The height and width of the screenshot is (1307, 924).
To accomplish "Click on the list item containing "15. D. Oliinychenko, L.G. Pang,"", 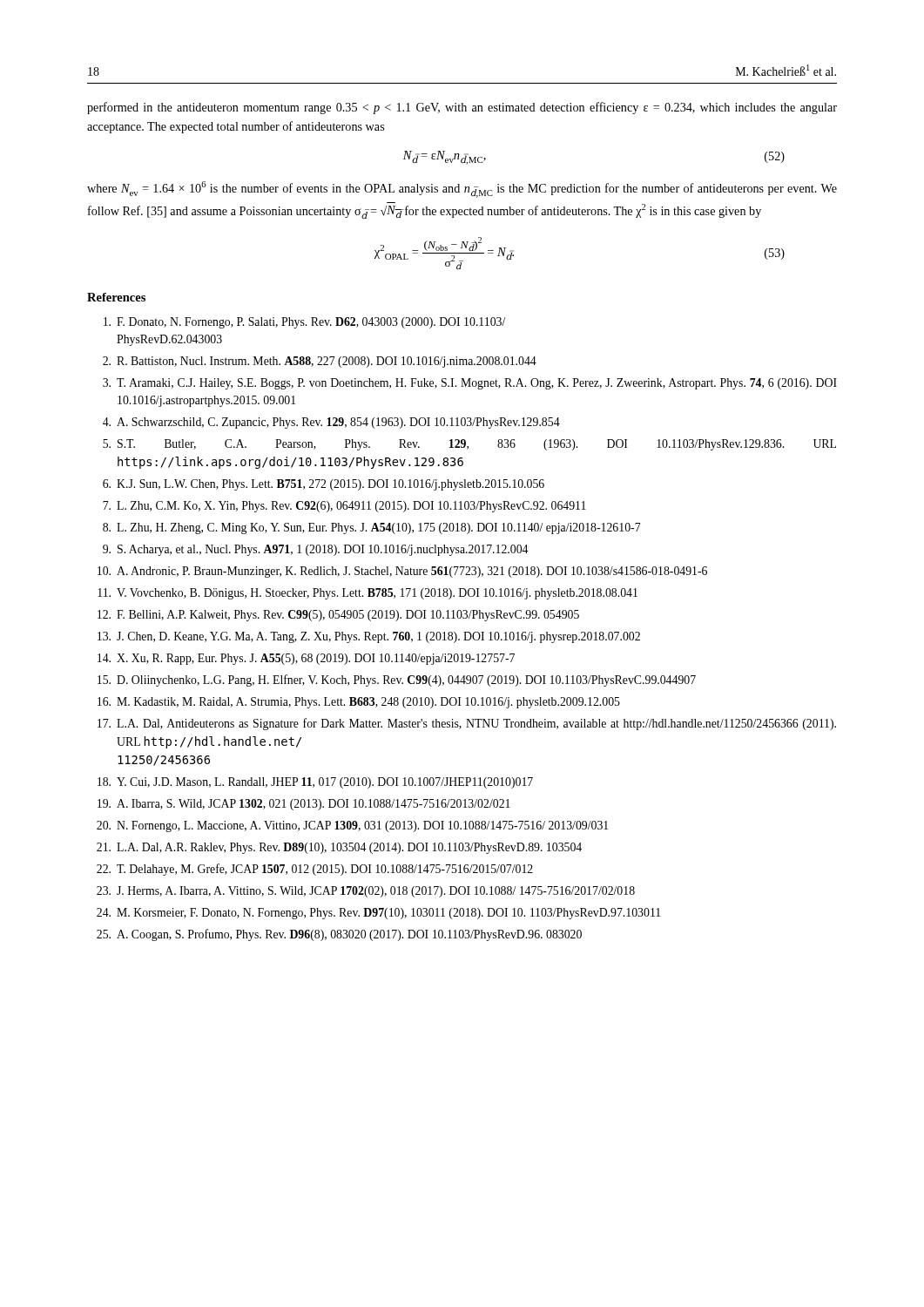I will tap(462, 681).
